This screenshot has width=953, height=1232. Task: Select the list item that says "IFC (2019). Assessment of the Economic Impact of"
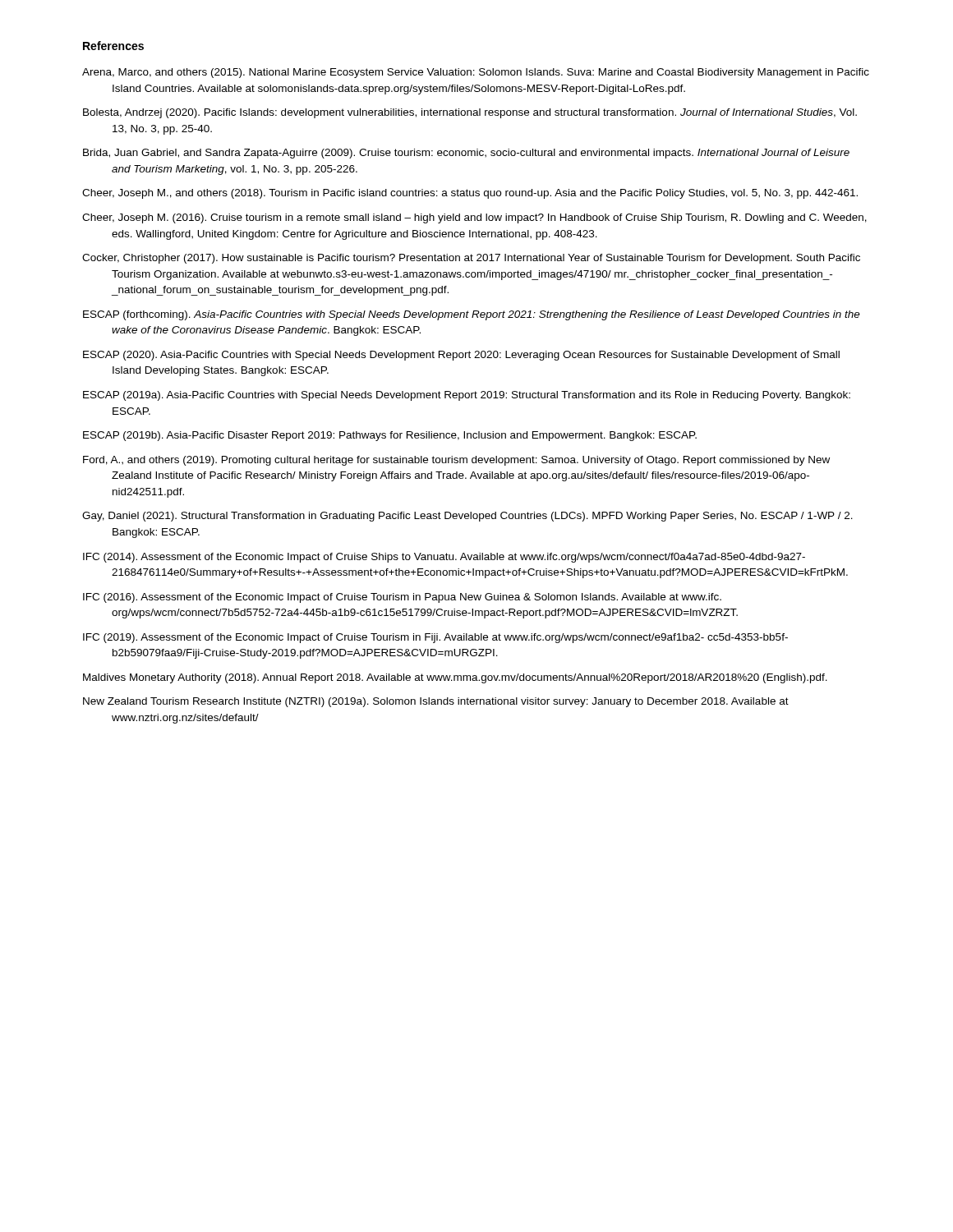435,645
